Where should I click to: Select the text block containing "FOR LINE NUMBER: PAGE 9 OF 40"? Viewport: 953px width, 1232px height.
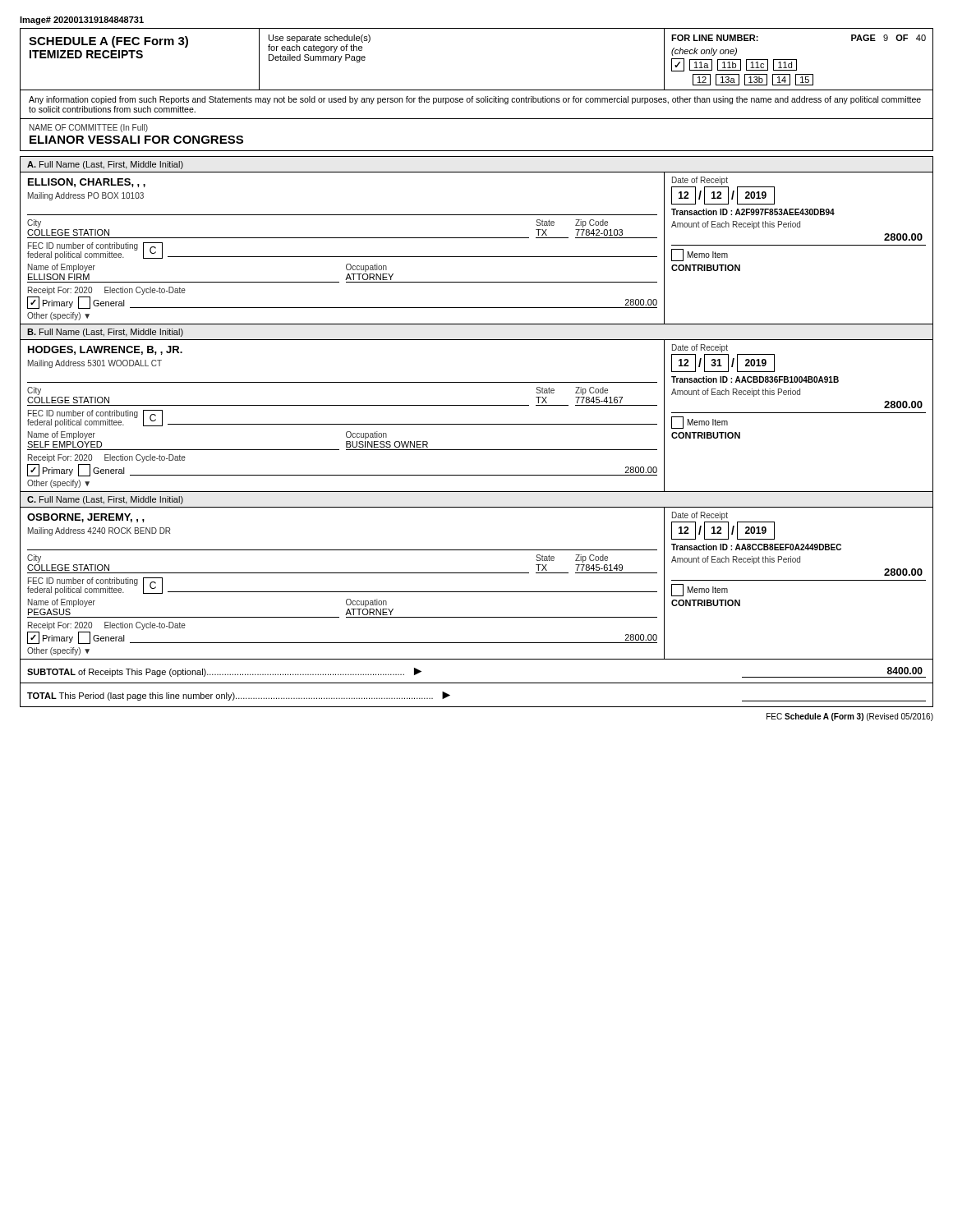799,59
